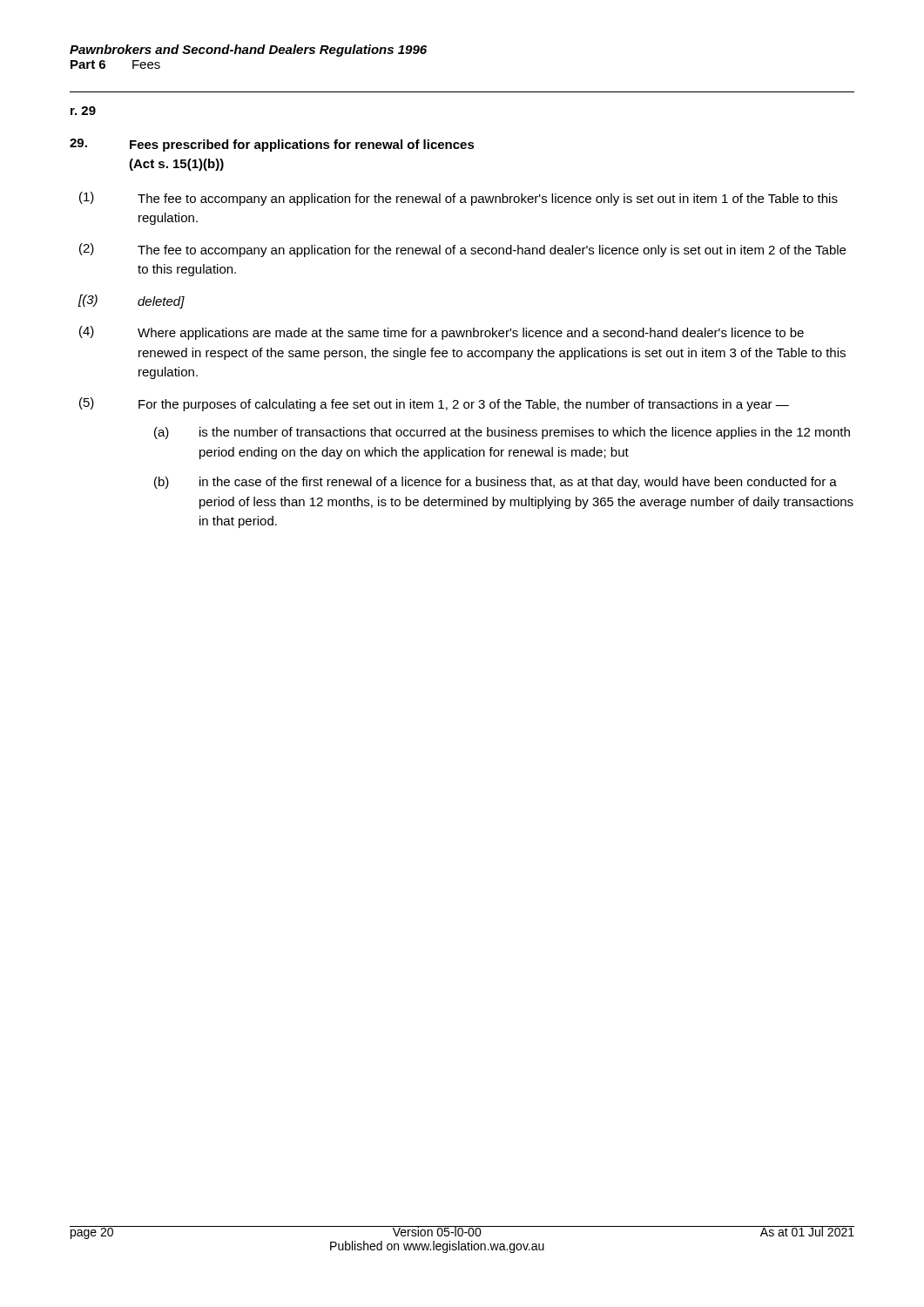Select the passage starting "(4) Where applications are made"
924x1307 pixels.
462,353
